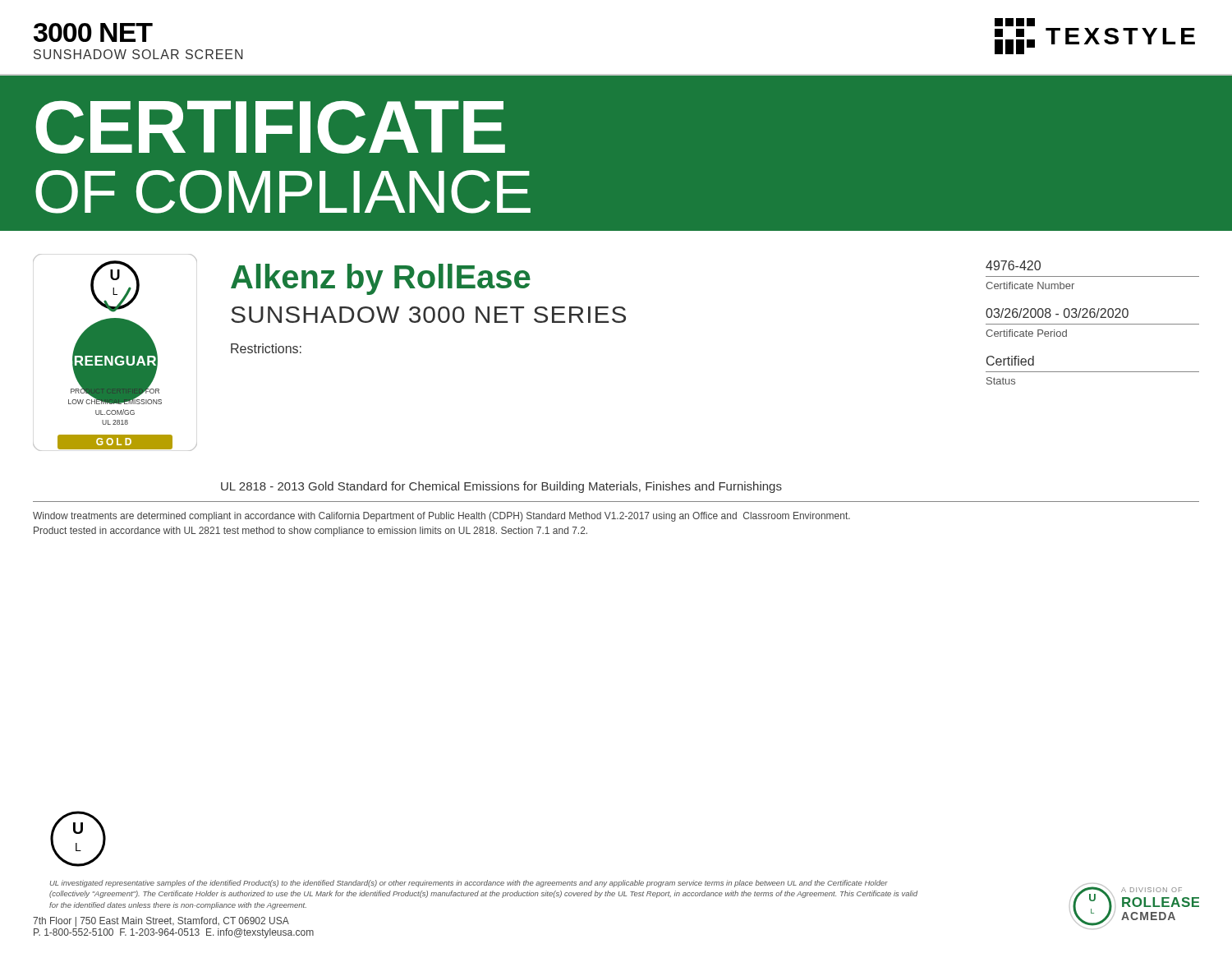
Task: Locate the title with the text "CERTIFICATE OF COMPLIANCE"
Action: click(x=270, y=127)
